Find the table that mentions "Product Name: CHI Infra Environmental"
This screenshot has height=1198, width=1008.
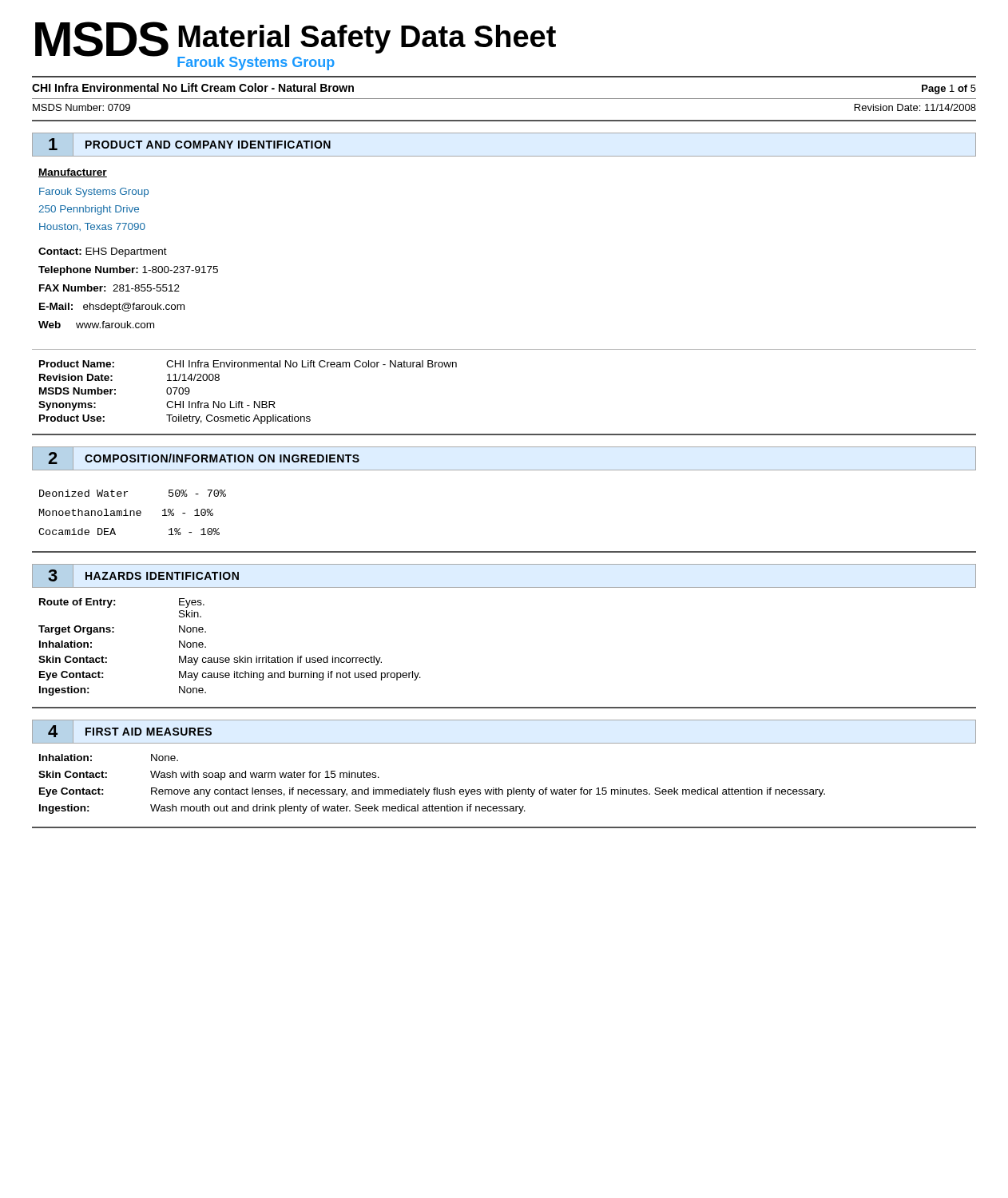point(504,396)
